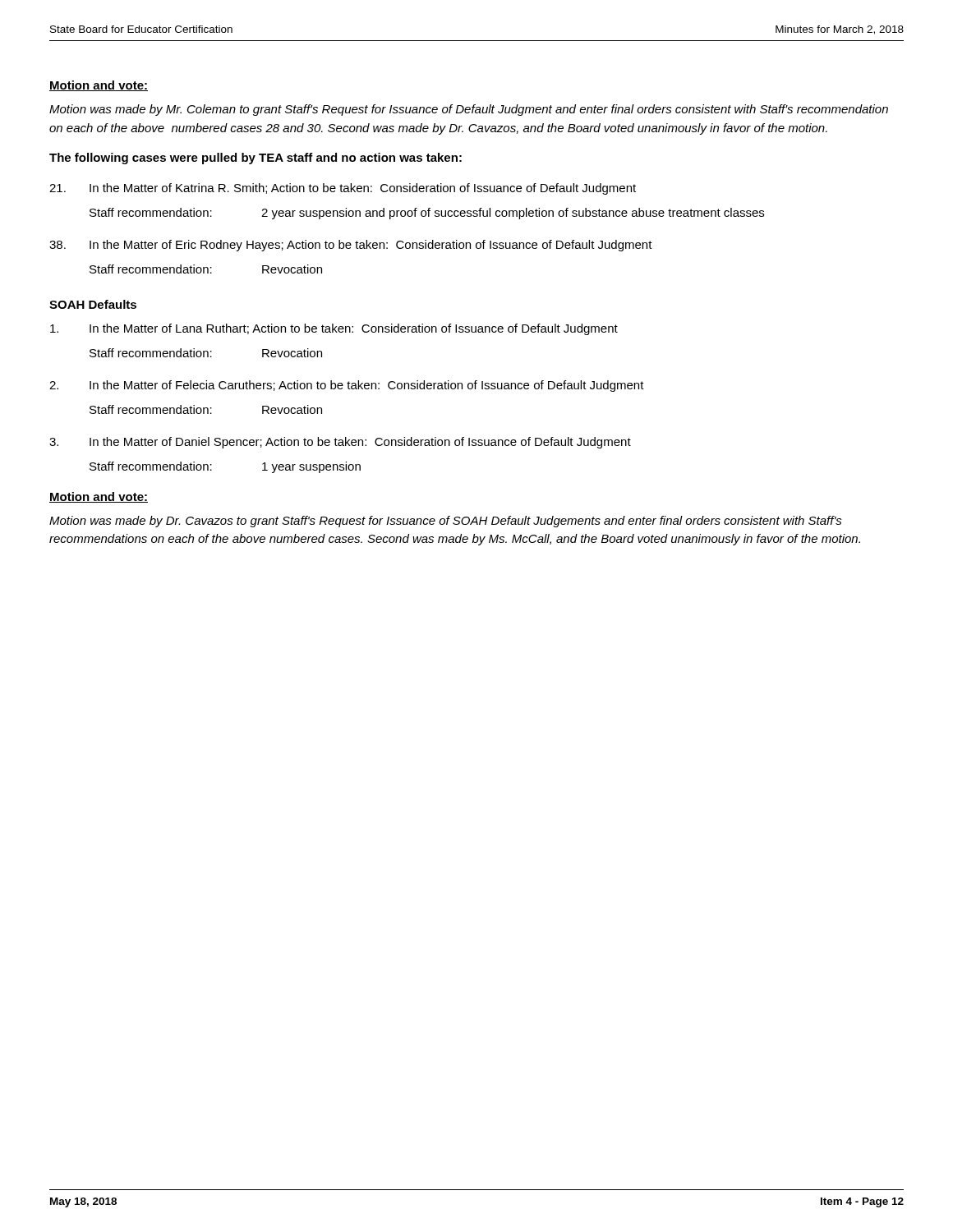This screenshot has height=1232, width=953.
Task: Point to the block starting "The following cases were pulled by"
Action: 256,157
